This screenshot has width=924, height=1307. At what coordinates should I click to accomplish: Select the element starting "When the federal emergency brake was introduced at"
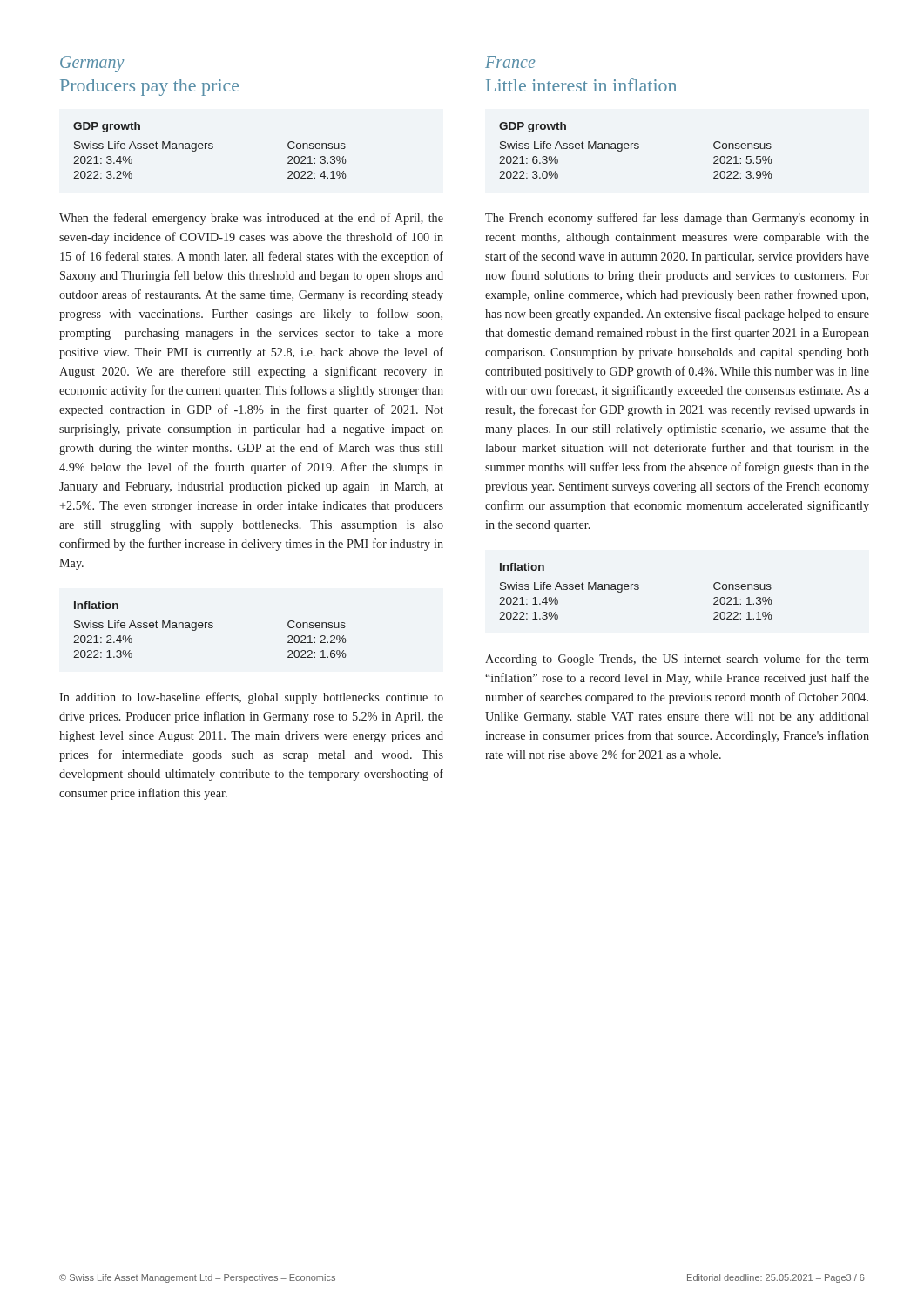coord(251,390)
